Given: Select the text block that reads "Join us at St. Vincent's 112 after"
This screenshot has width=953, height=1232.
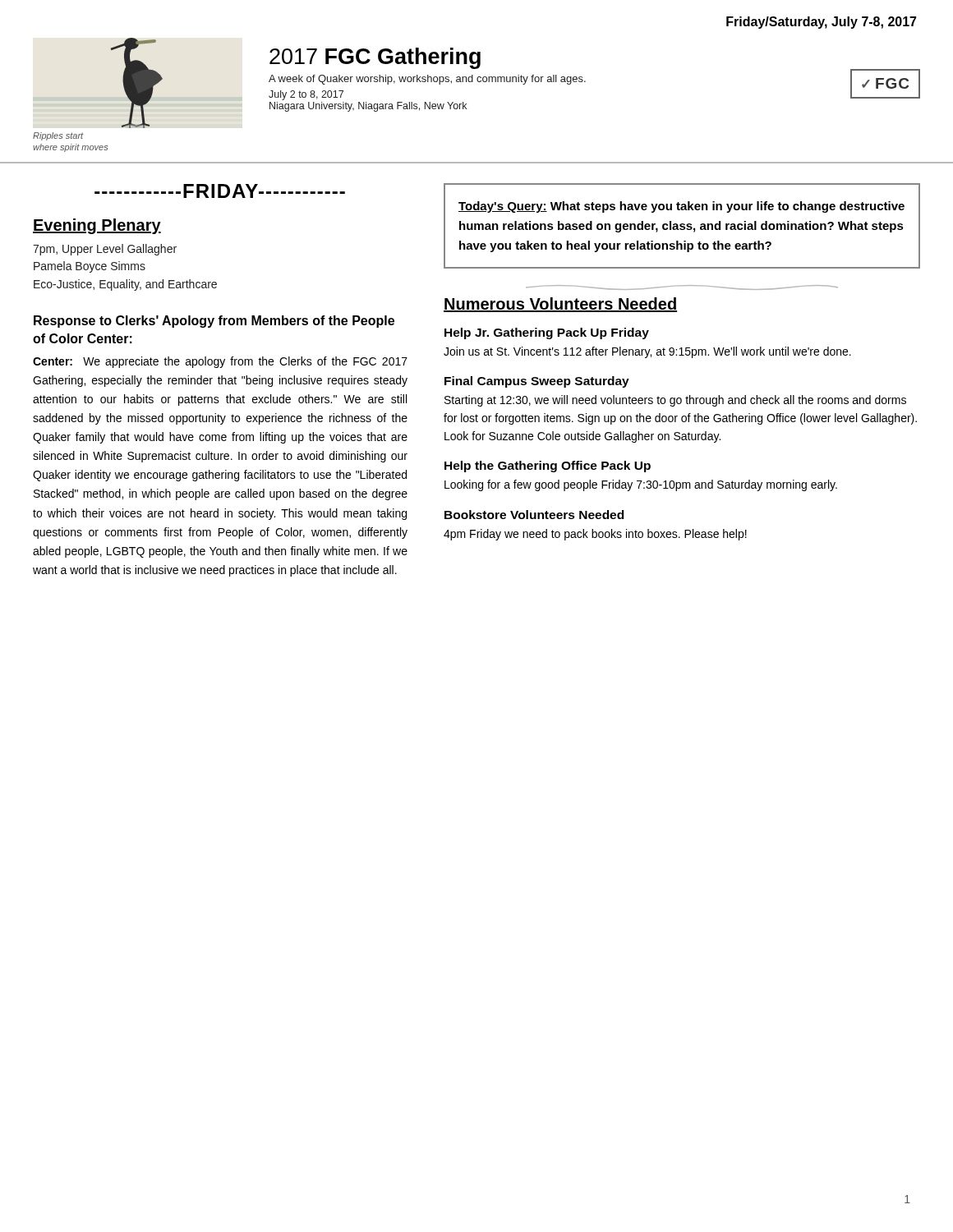Looking at the screenshot, I should point(648,351).
